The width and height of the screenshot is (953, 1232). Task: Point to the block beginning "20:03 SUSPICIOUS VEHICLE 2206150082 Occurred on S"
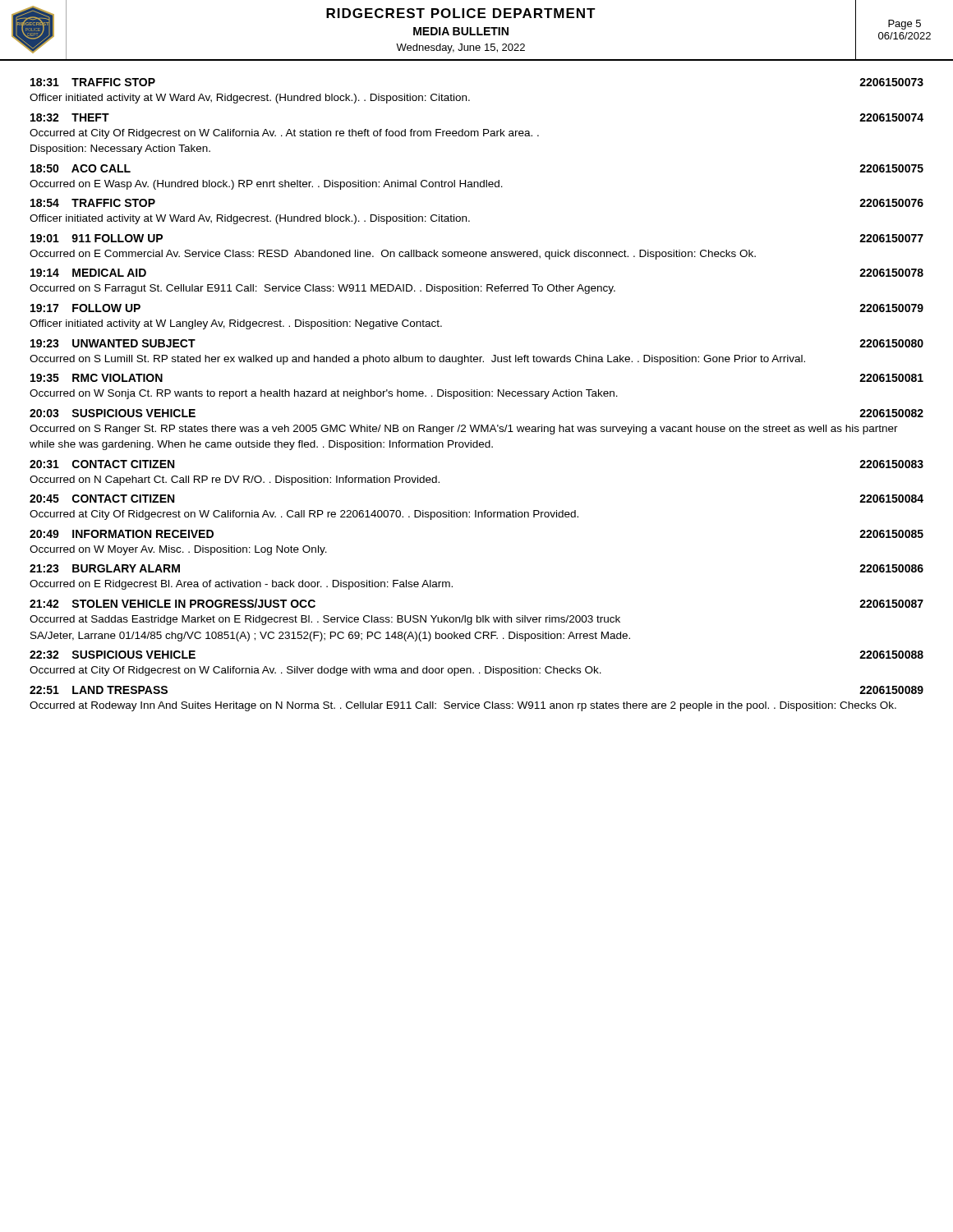tap(476, 429)
